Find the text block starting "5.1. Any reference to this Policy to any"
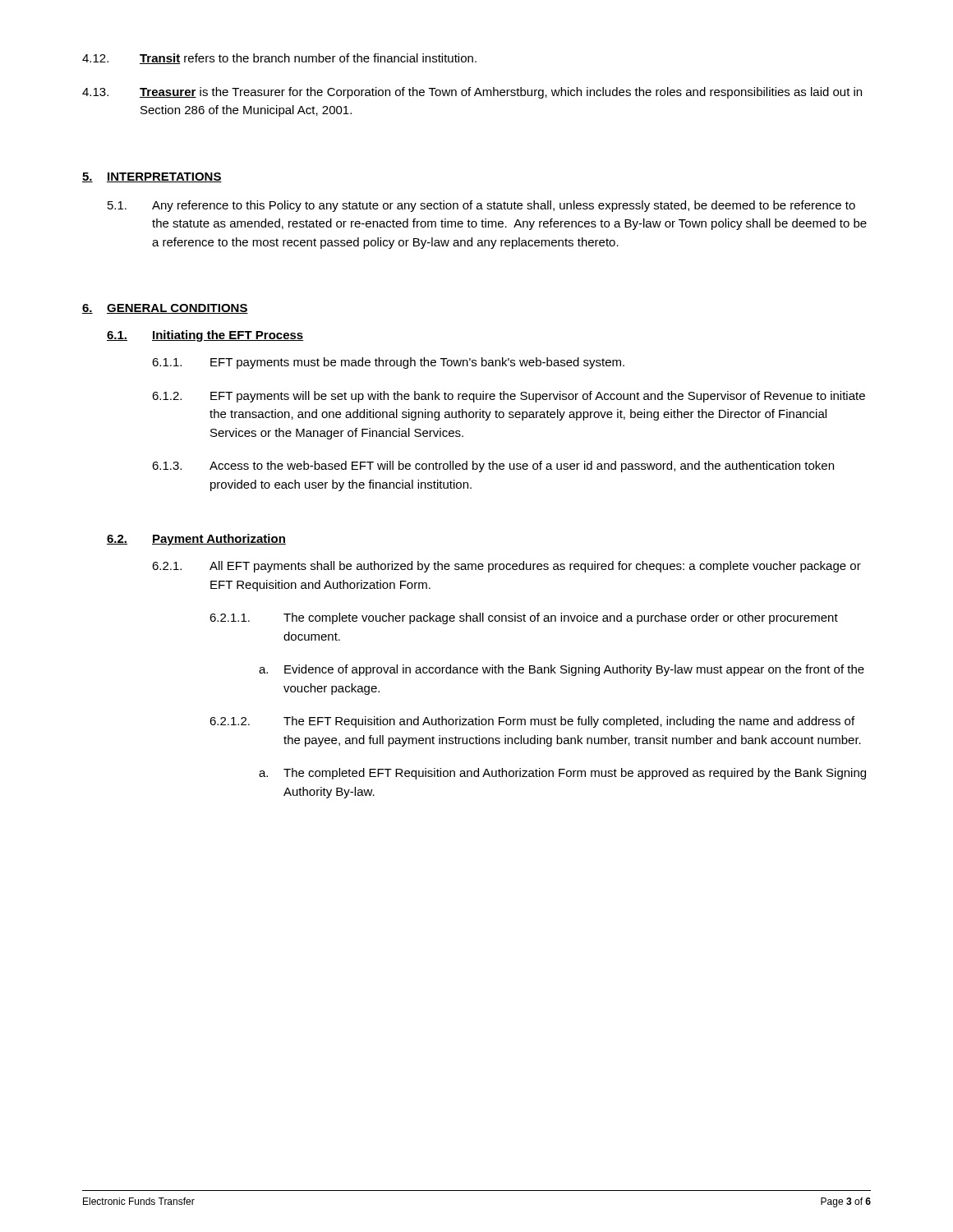The image size is (953, 1232). [489, 224]
